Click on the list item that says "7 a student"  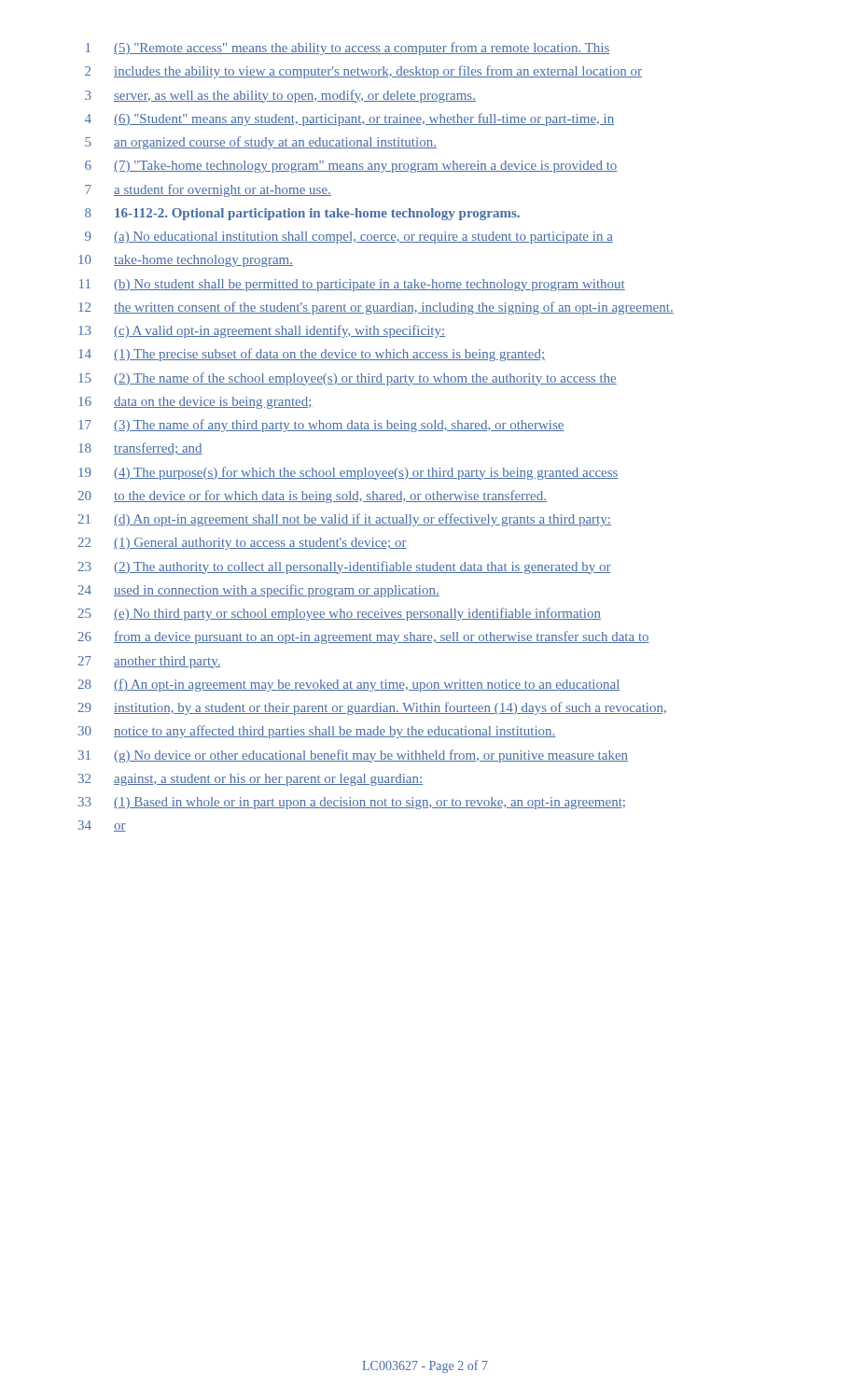click(208, 190)
